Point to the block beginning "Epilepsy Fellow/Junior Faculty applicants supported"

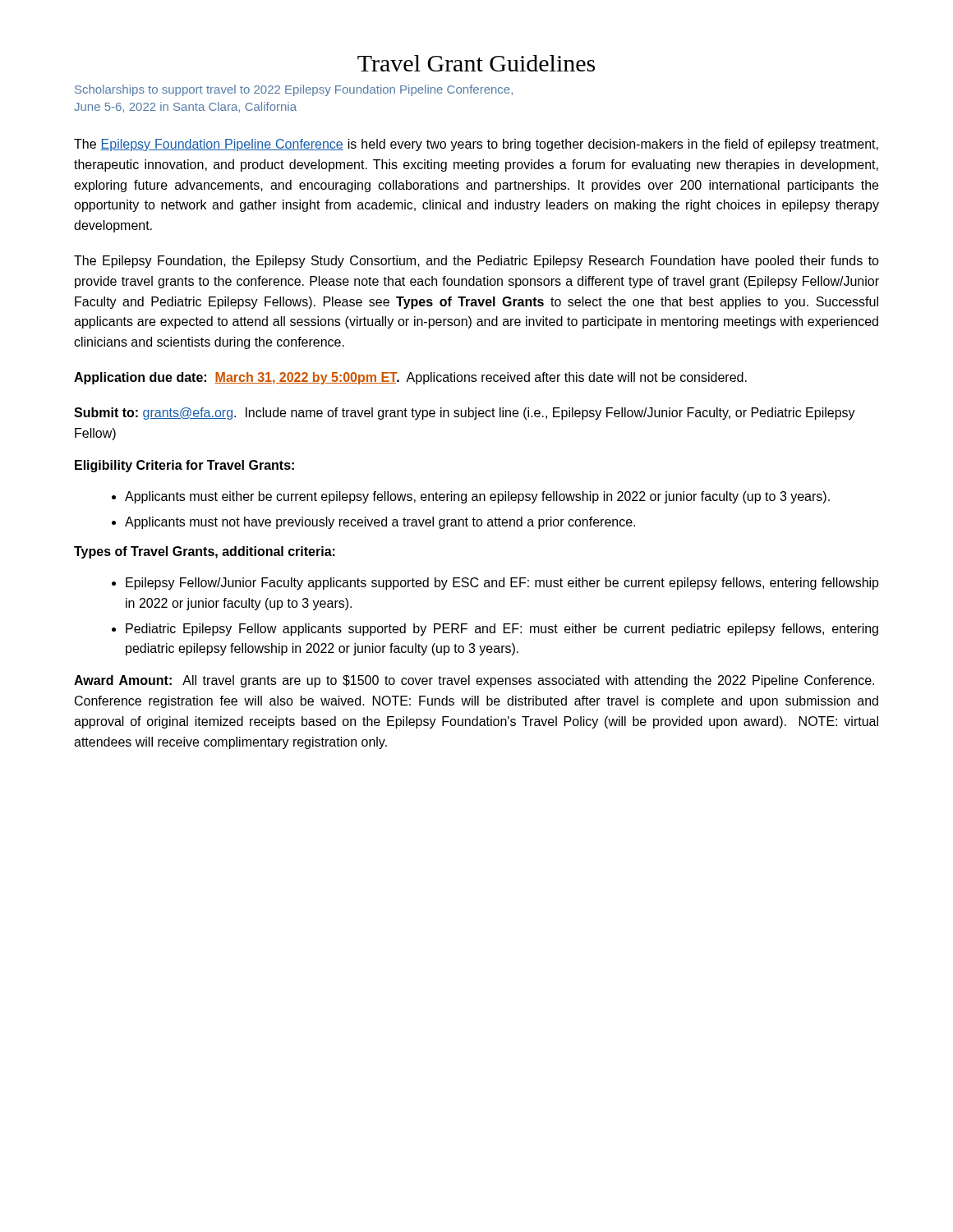pos(502,593)
